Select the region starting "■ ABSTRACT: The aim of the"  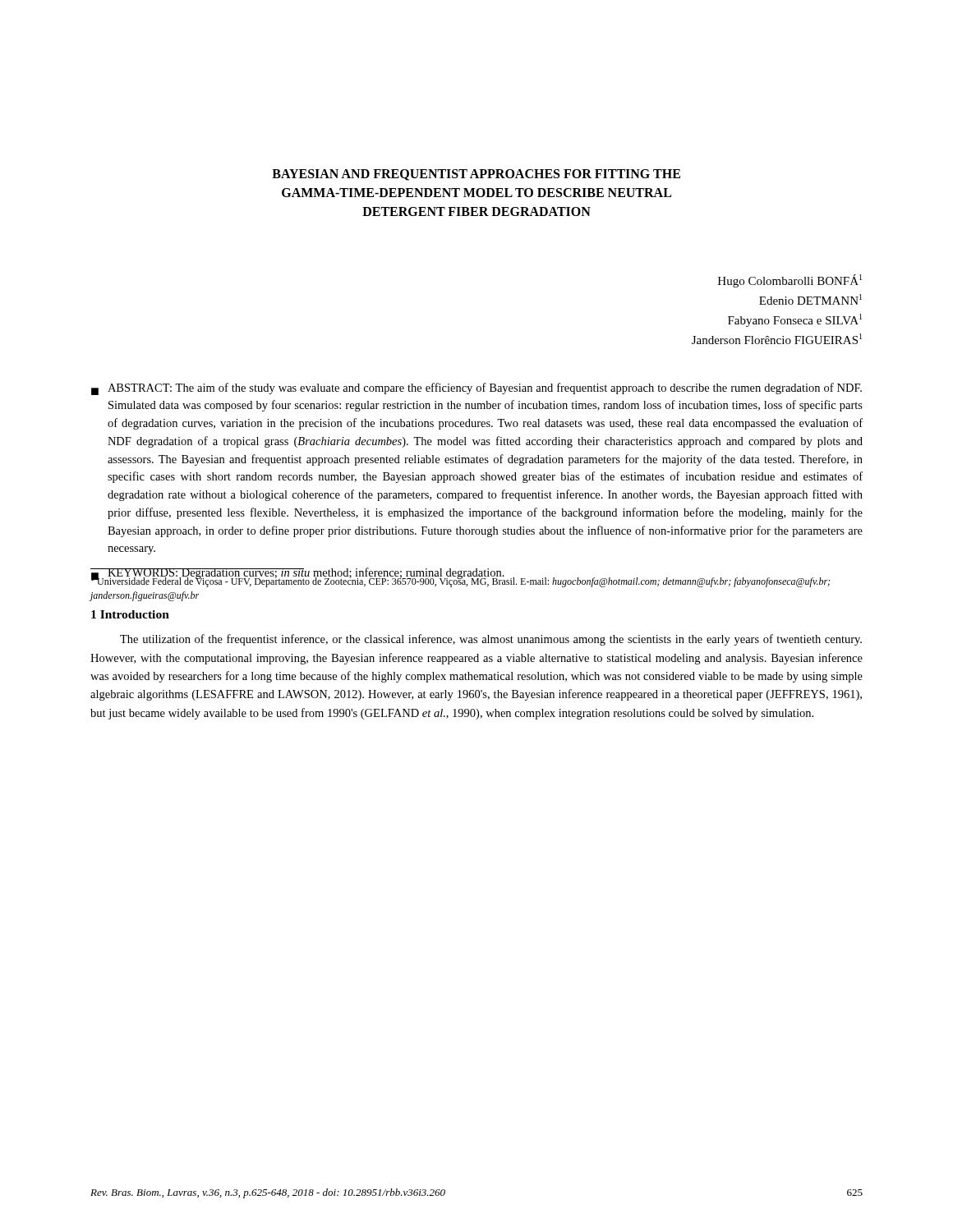click(476, 468)
